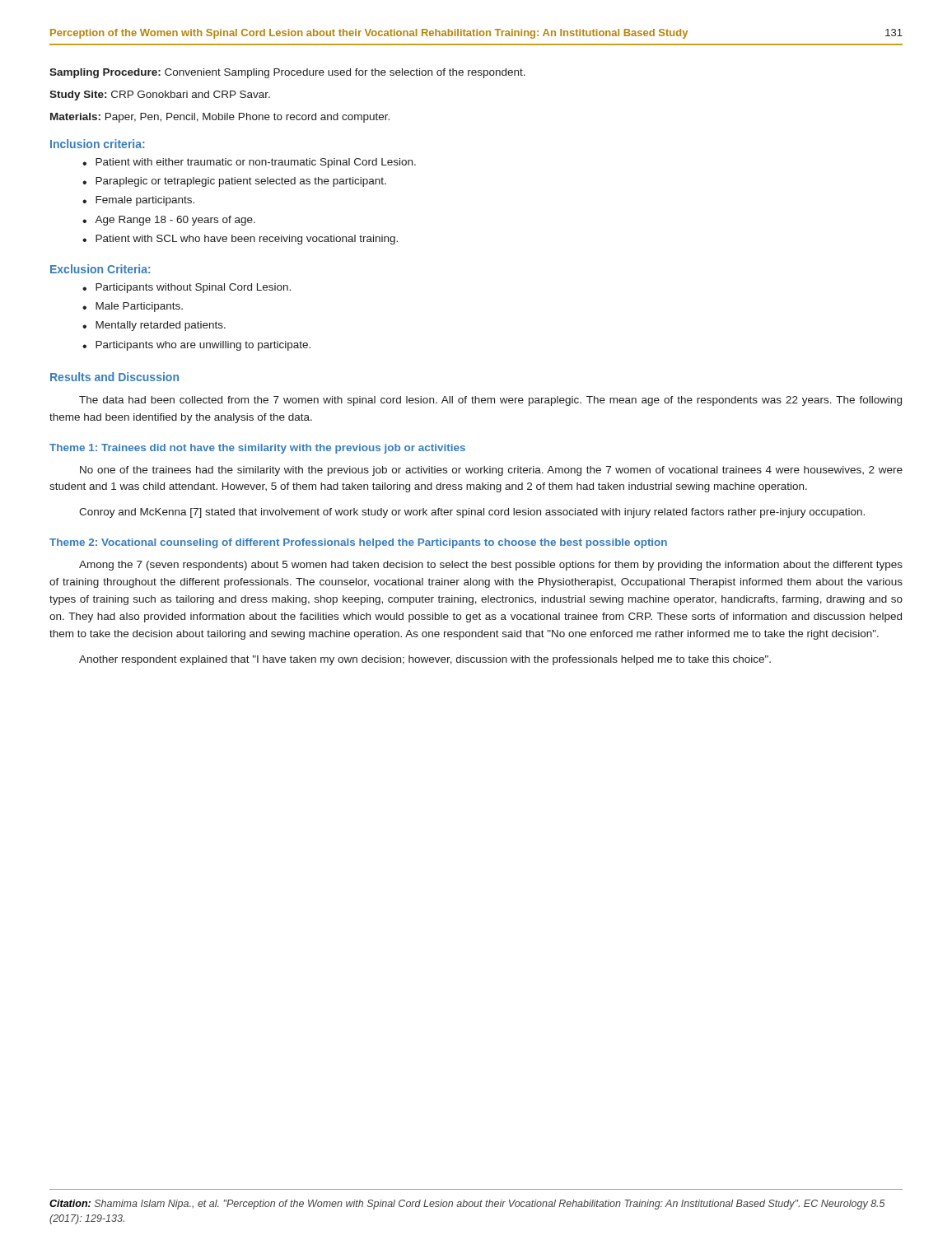Navigate to the text block starting "Inclusion criteria:"
This screenshot has height=1235, width=952.
(x=97, y=144)
